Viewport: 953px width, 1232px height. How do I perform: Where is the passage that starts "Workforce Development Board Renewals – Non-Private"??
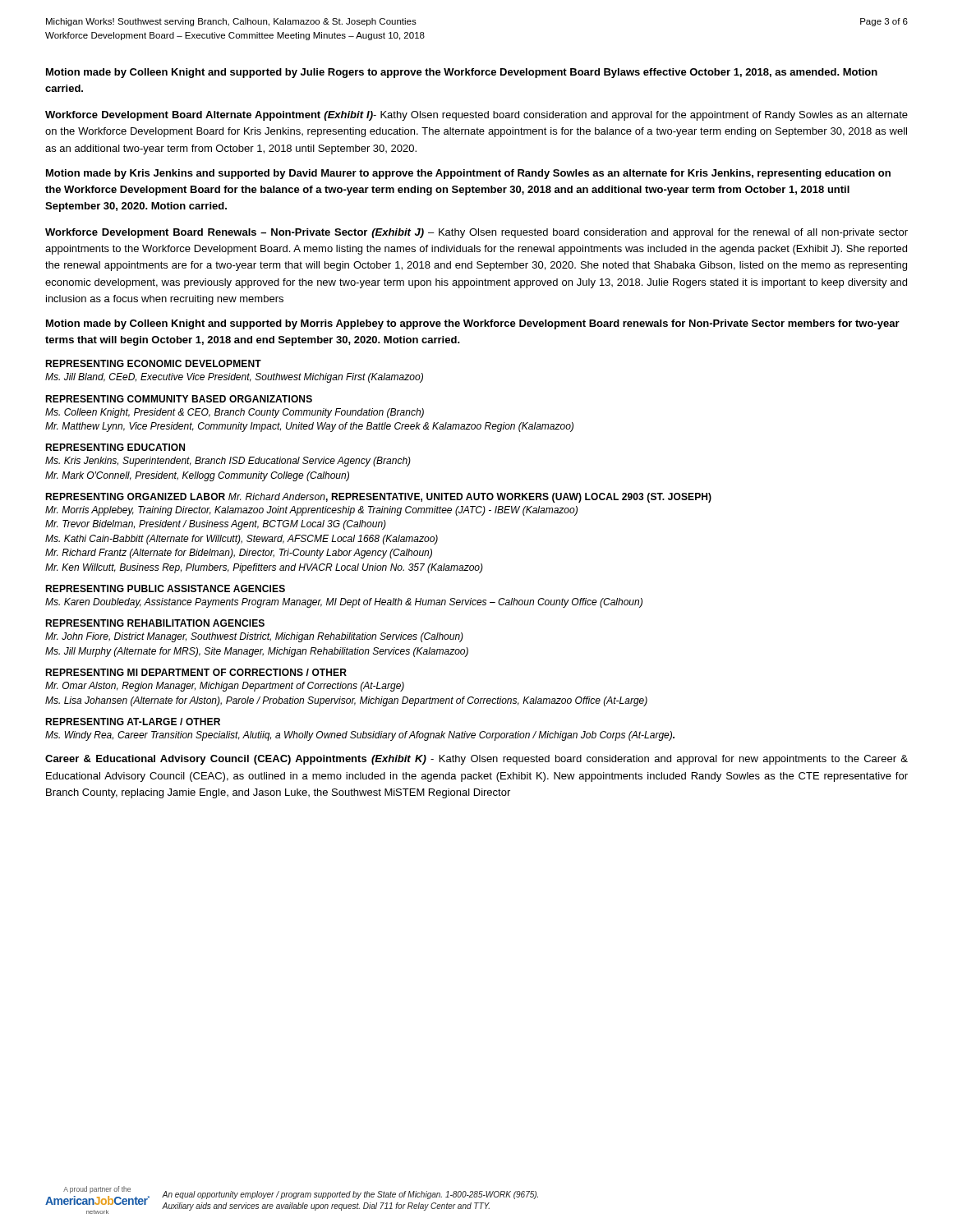click(476, 265)
